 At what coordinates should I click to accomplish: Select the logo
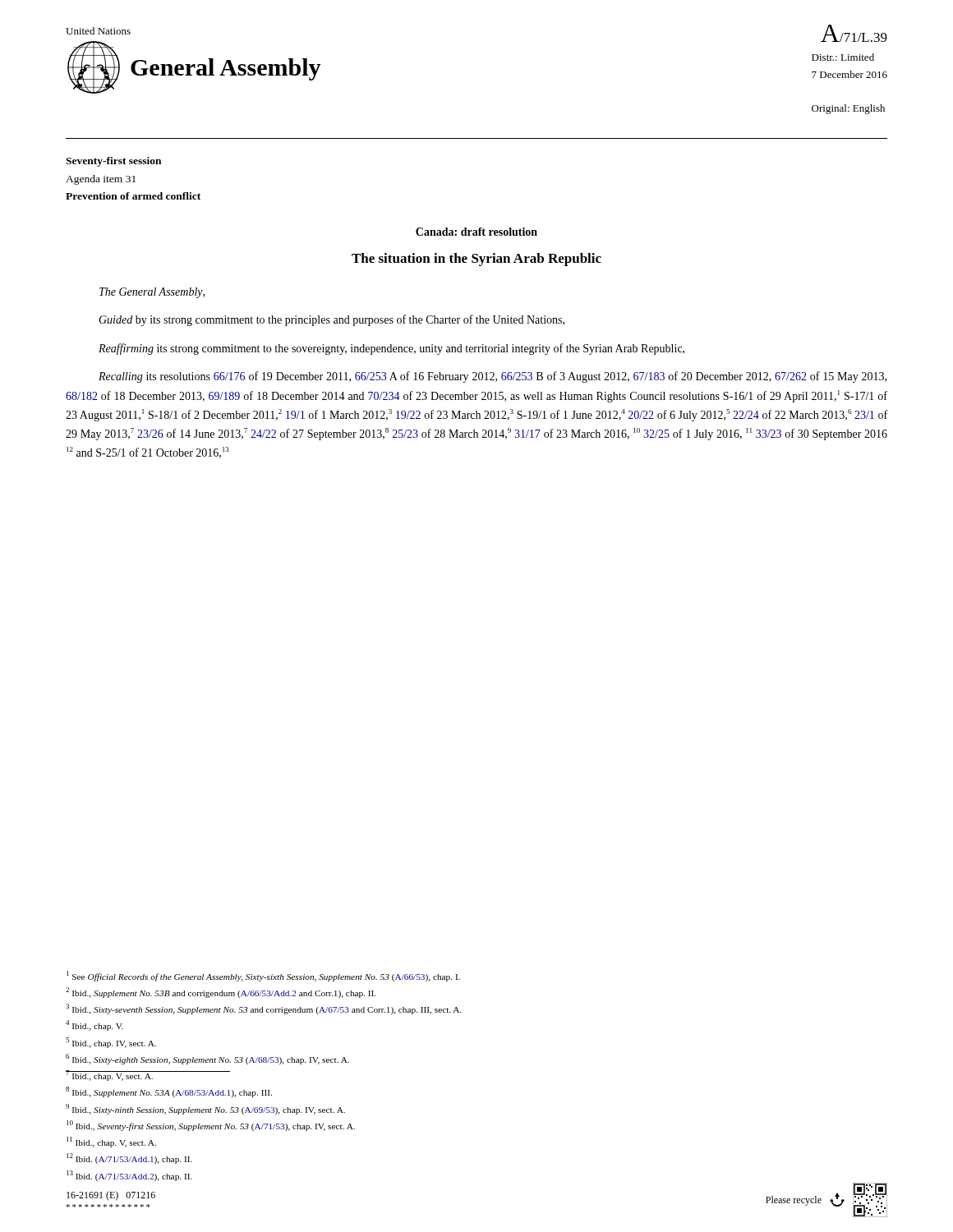[193, 67]
